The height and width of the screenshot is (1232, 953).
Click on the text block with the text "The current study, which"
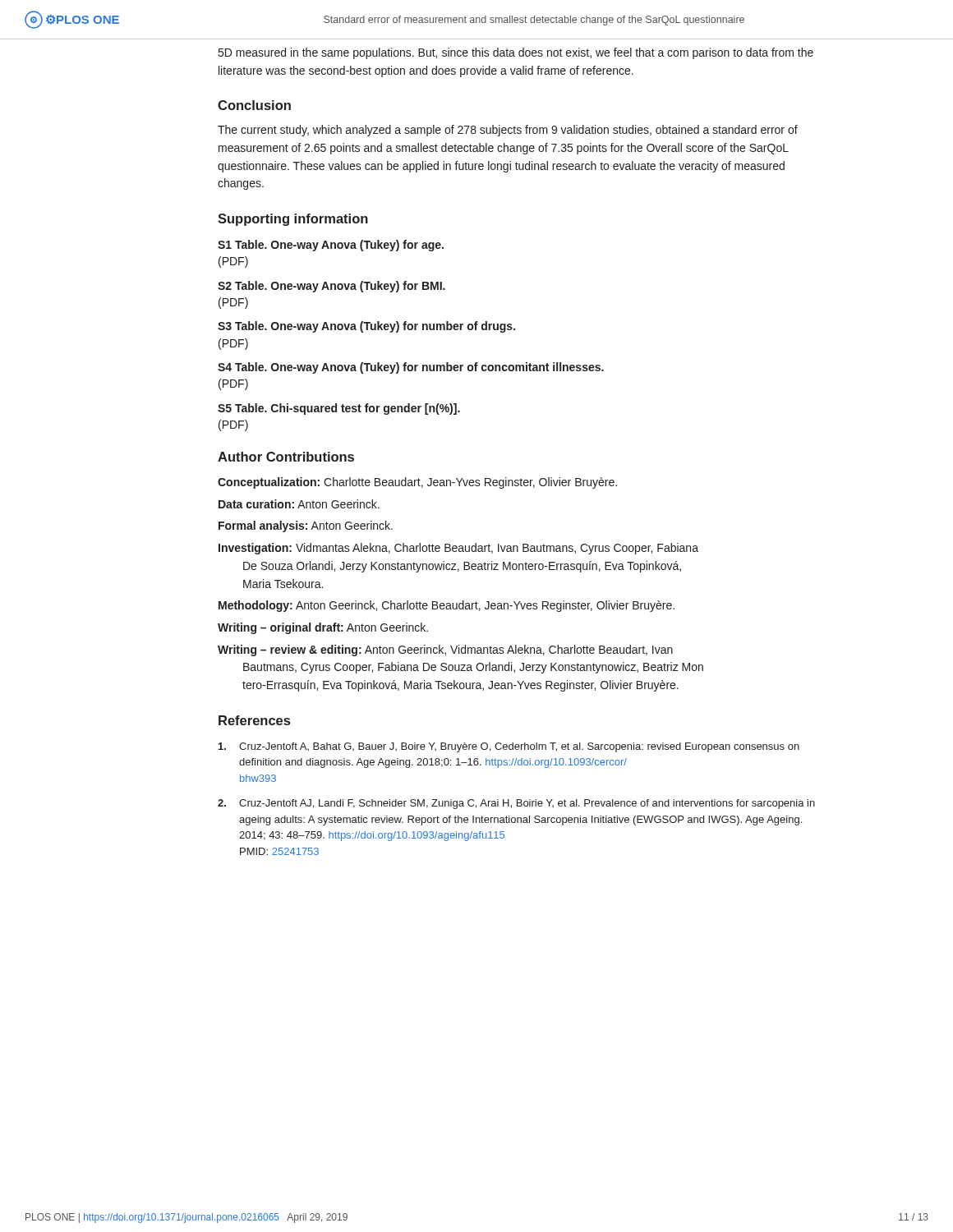pos(508,157)
